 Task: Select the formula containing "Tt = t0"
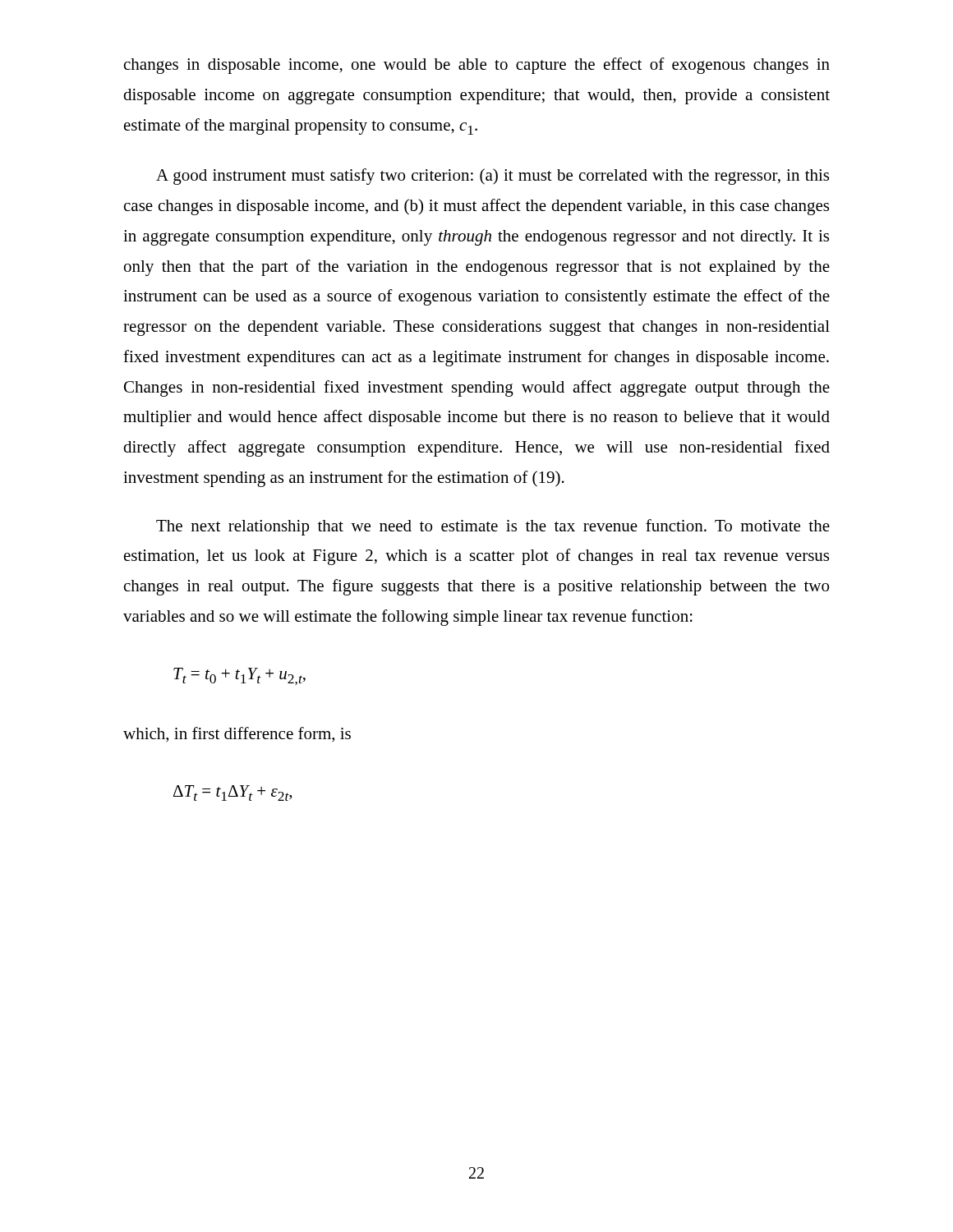[239, 675]
